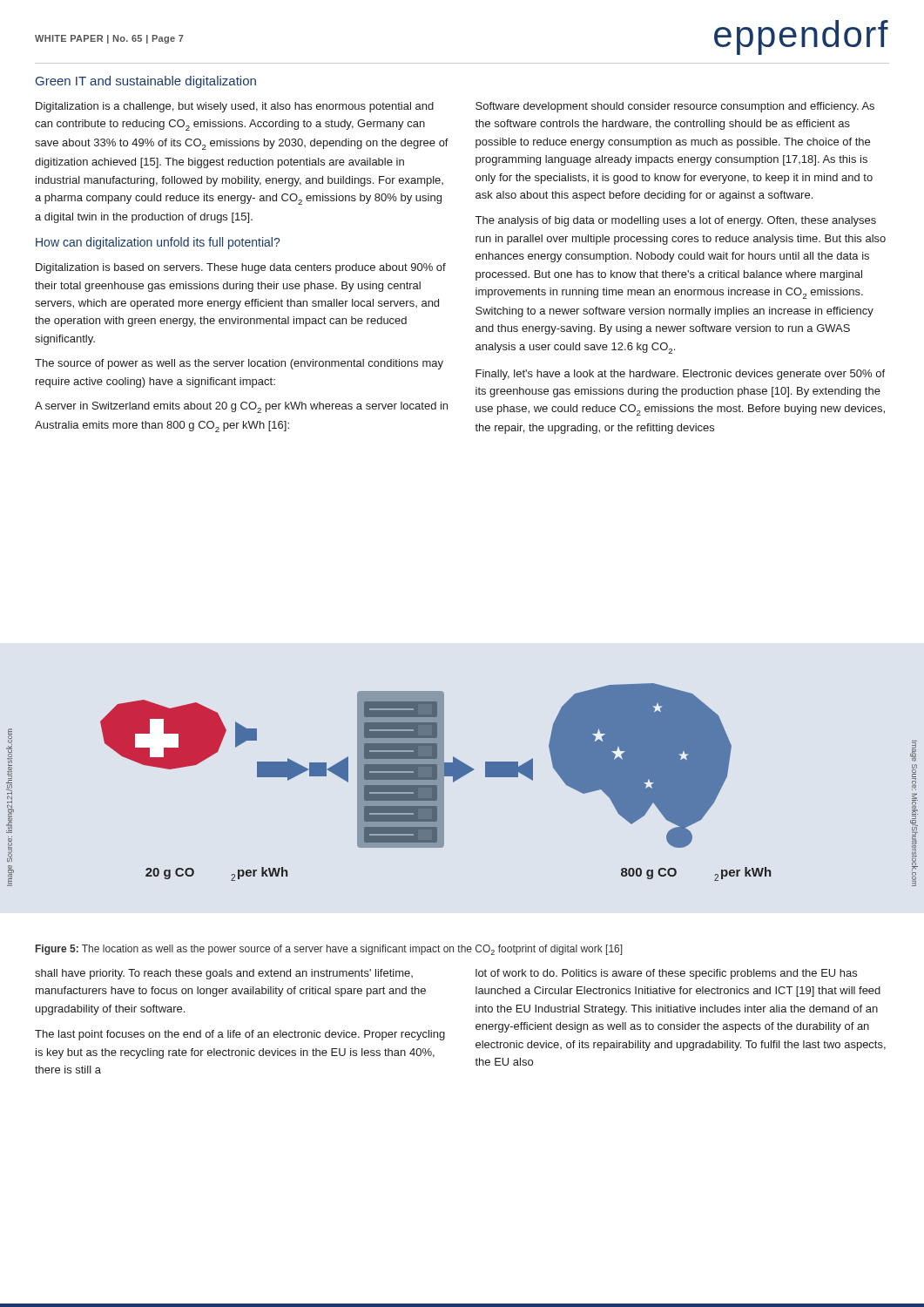This screenshot has height=1307, width=924.
Task: Select the section header that says "How can digitalization unfold its"
Action: click(157, 243)
